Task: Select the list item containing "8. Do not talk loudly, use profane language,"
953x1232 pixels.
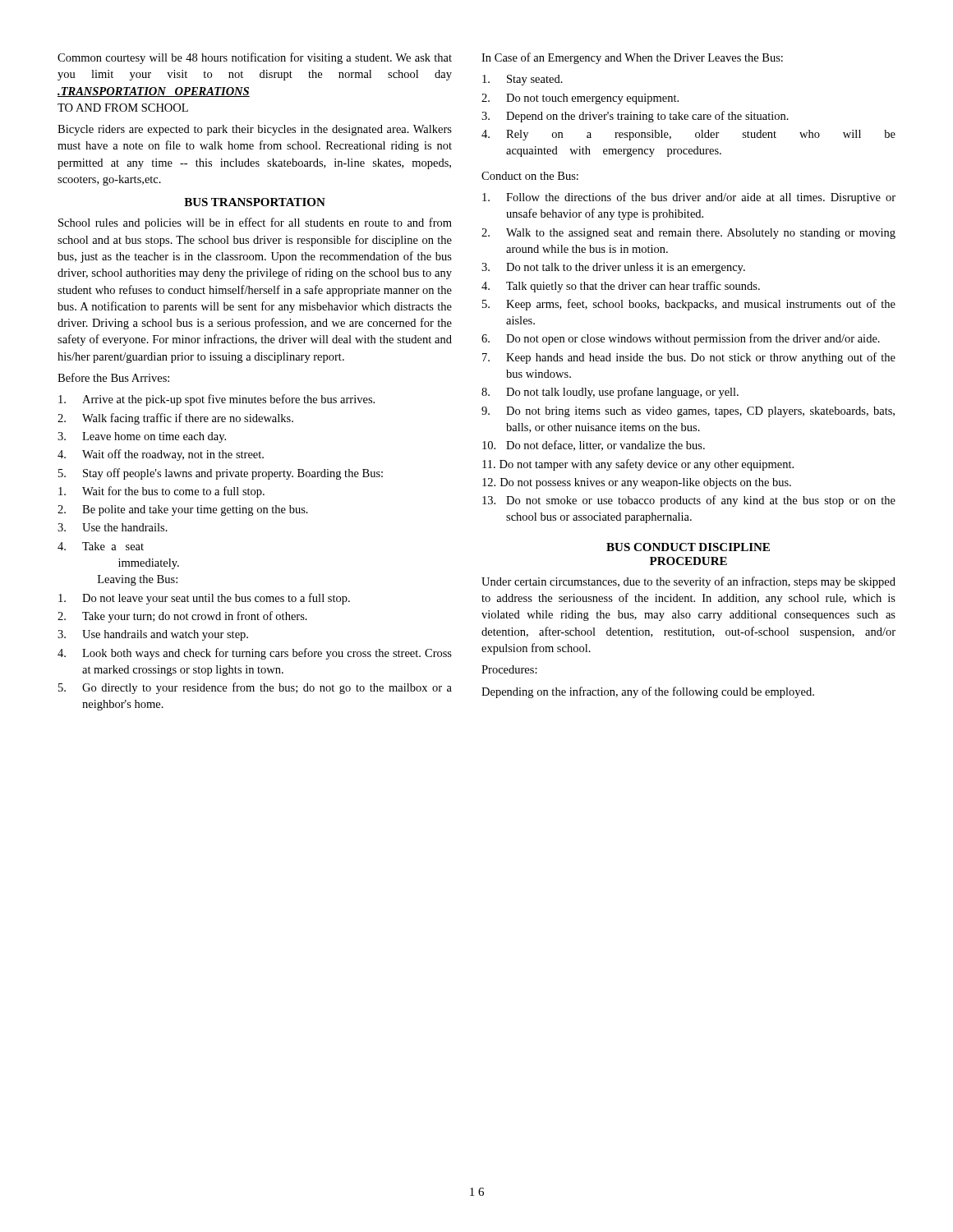Action: (x=688, y=392)
